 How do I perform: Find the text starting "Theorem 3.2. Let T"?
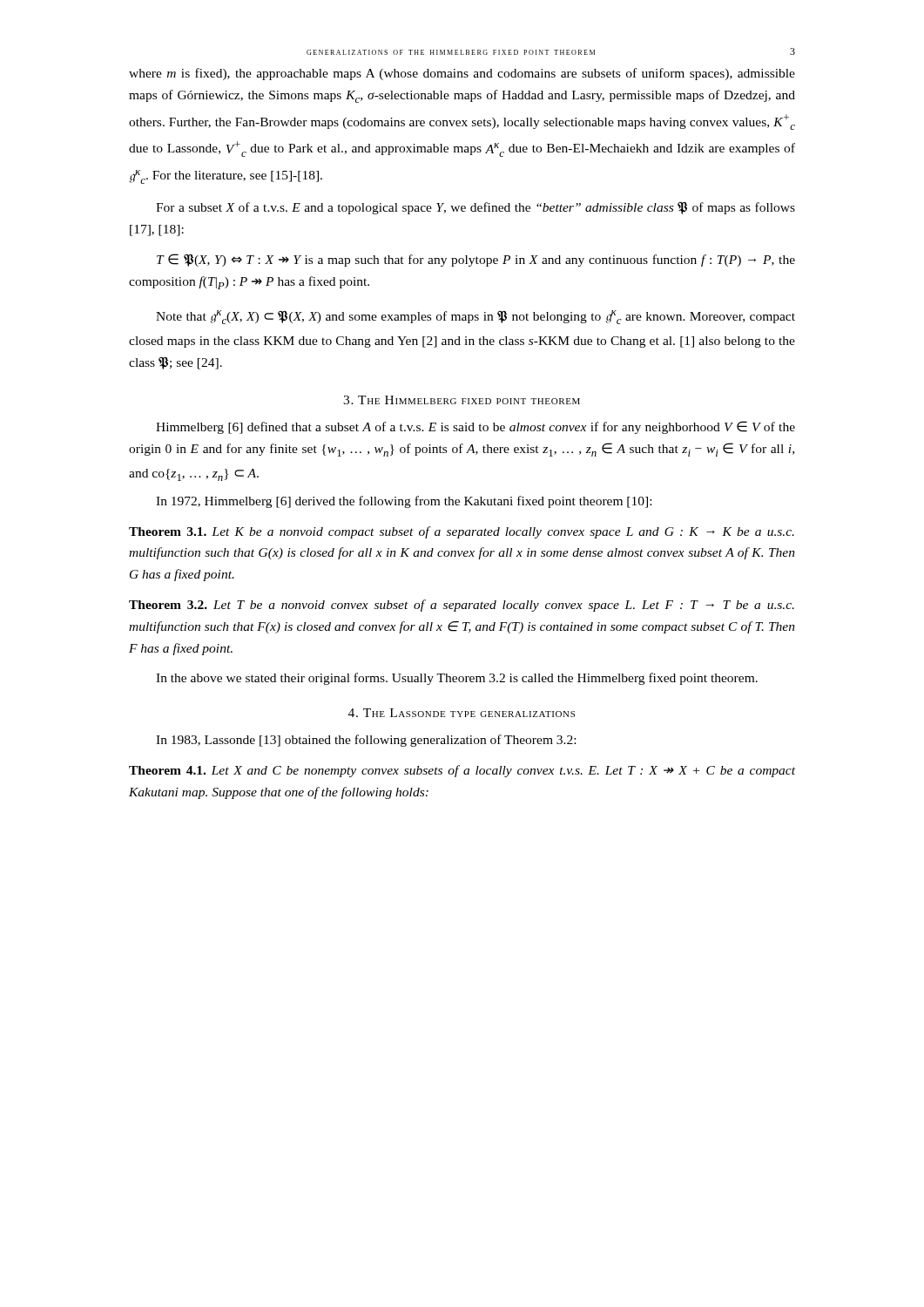tap(462, 627)
